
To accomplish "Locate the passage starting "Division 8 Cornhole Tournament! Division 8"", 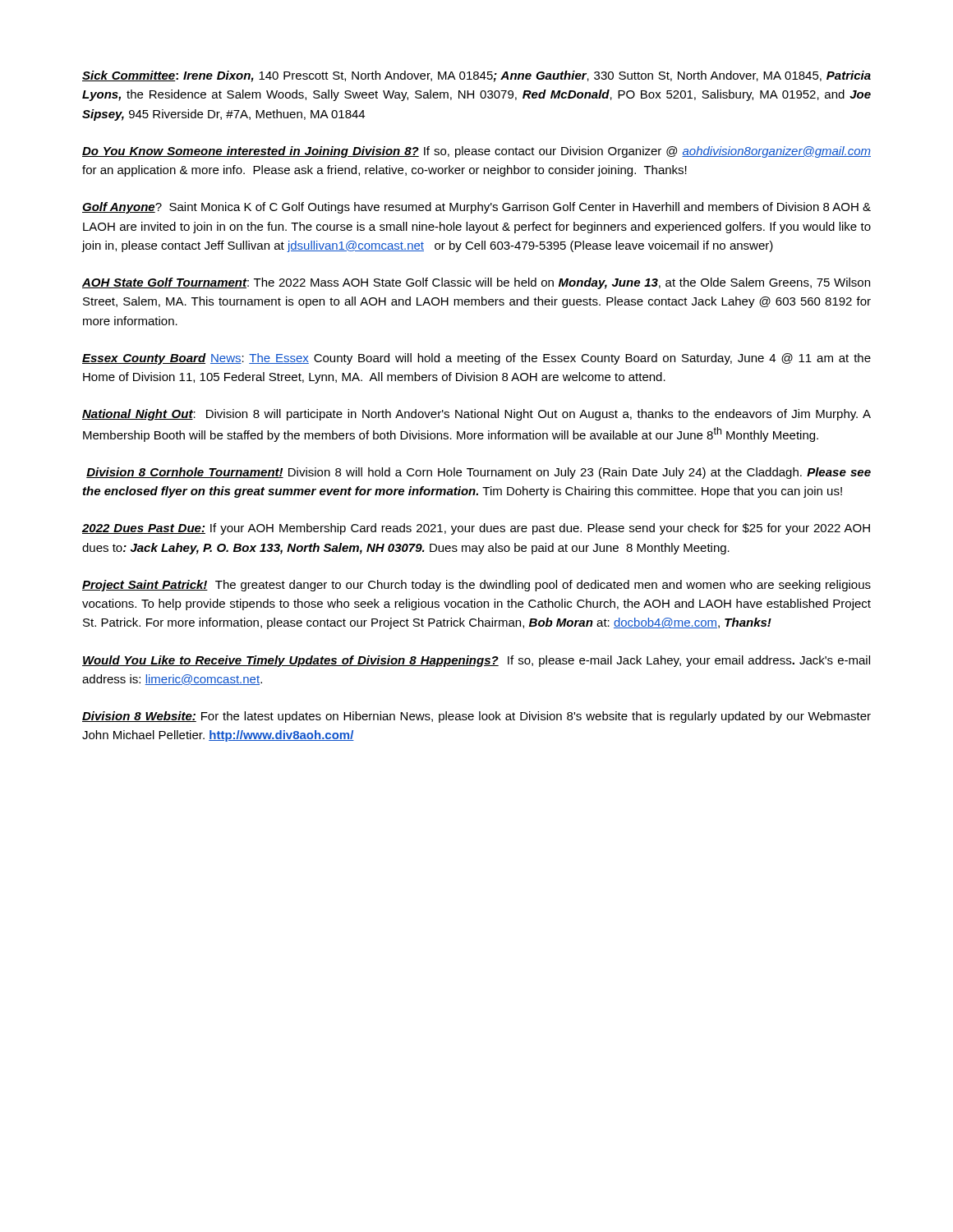I will pos(476,481).
